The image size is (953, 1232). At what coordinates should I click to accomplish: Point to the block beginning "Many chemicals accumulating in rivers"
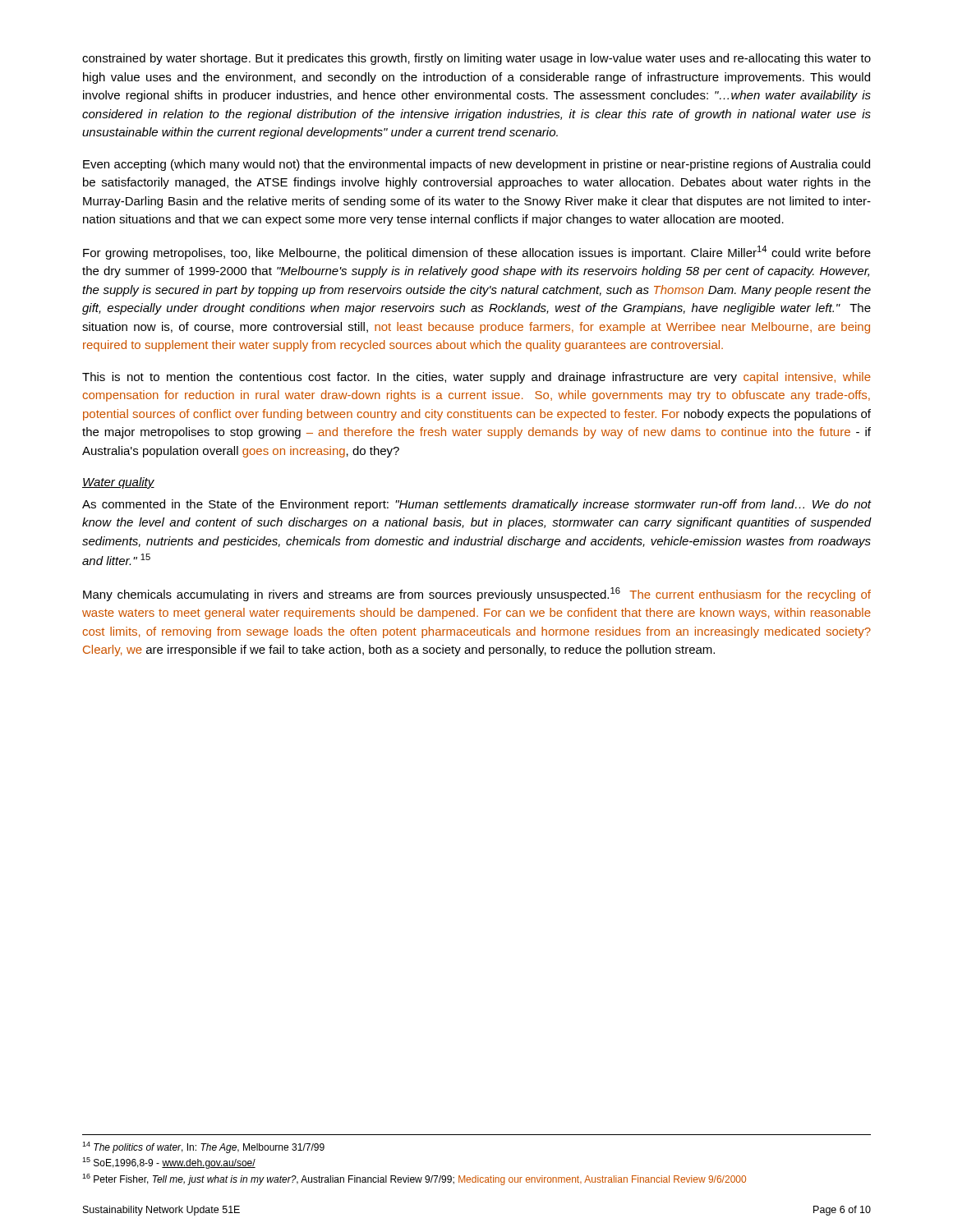[476, 621]
